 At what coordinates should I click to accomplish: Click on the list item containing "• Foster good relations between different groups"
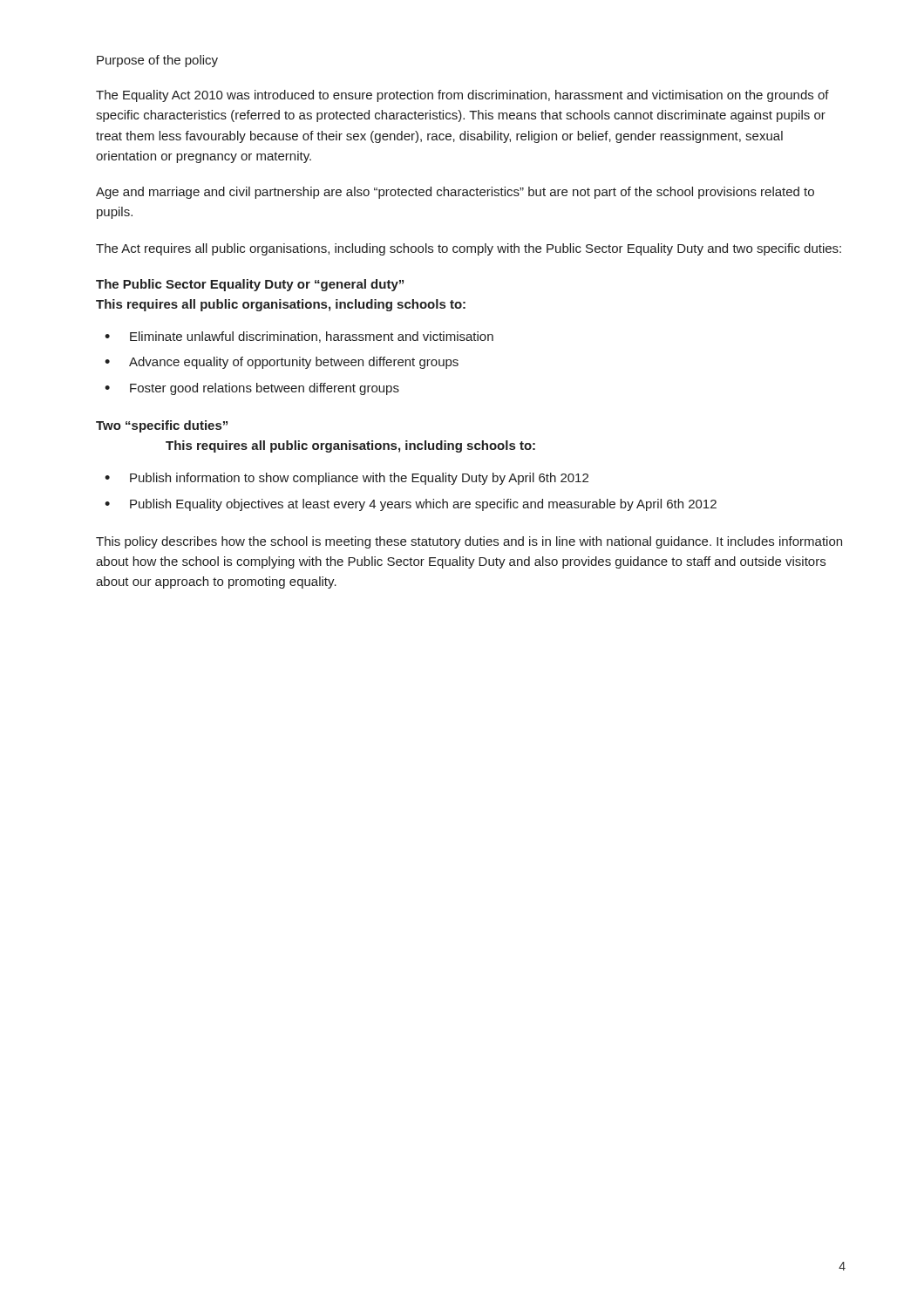(x=252, y=389)
